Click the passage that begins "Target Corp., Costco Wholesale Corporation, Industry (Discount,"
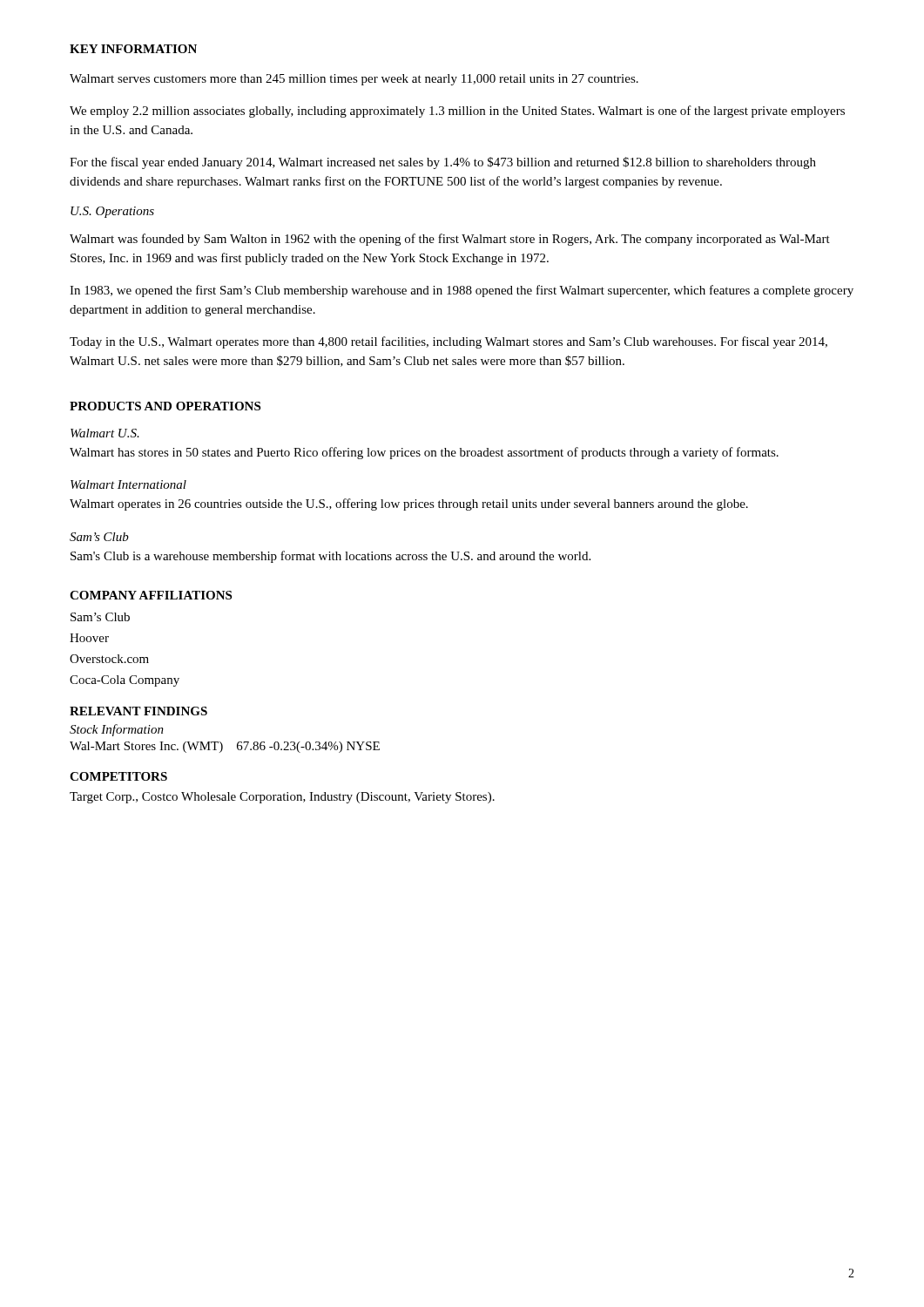 coord(282,796)
